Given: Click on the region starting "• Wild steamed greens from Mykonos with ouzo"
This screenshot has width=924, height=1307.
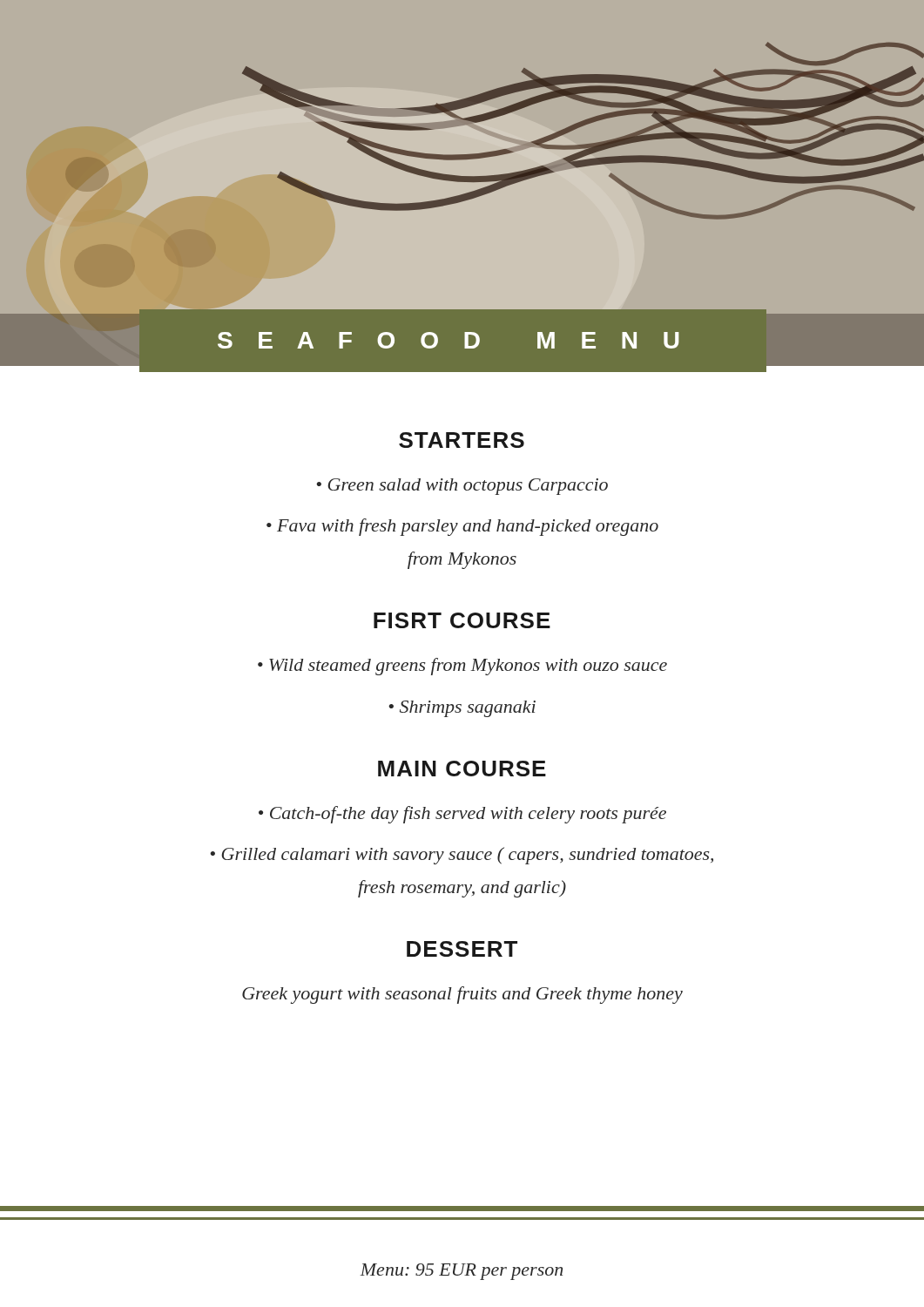Looking at the screenshot, I should click(x=462, y=665).
